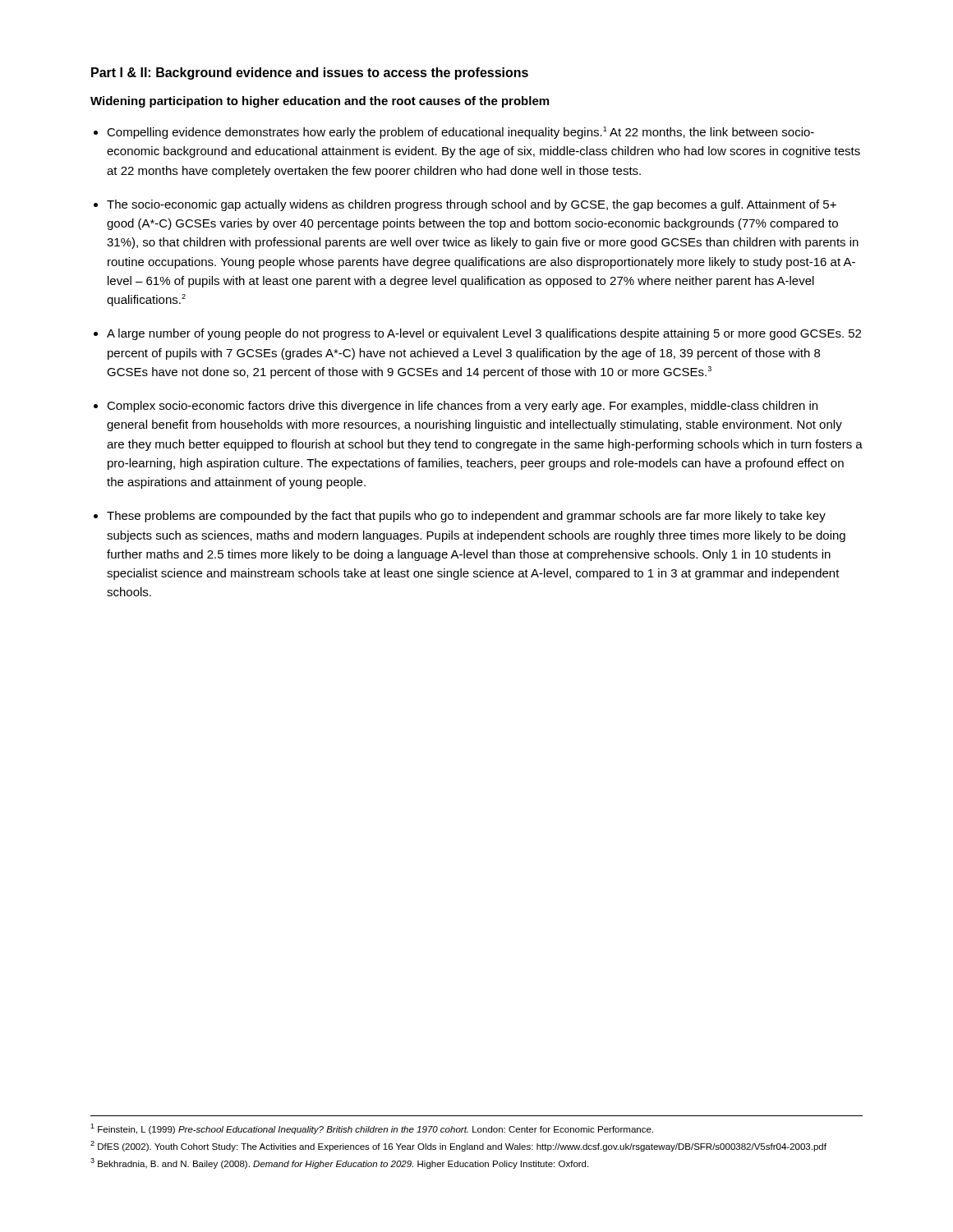The width and height of the screenshot is (953, 1232).
Task: Where is the passage that starts "Compelling evidence demonstrates how early"?
Action: 484,151
